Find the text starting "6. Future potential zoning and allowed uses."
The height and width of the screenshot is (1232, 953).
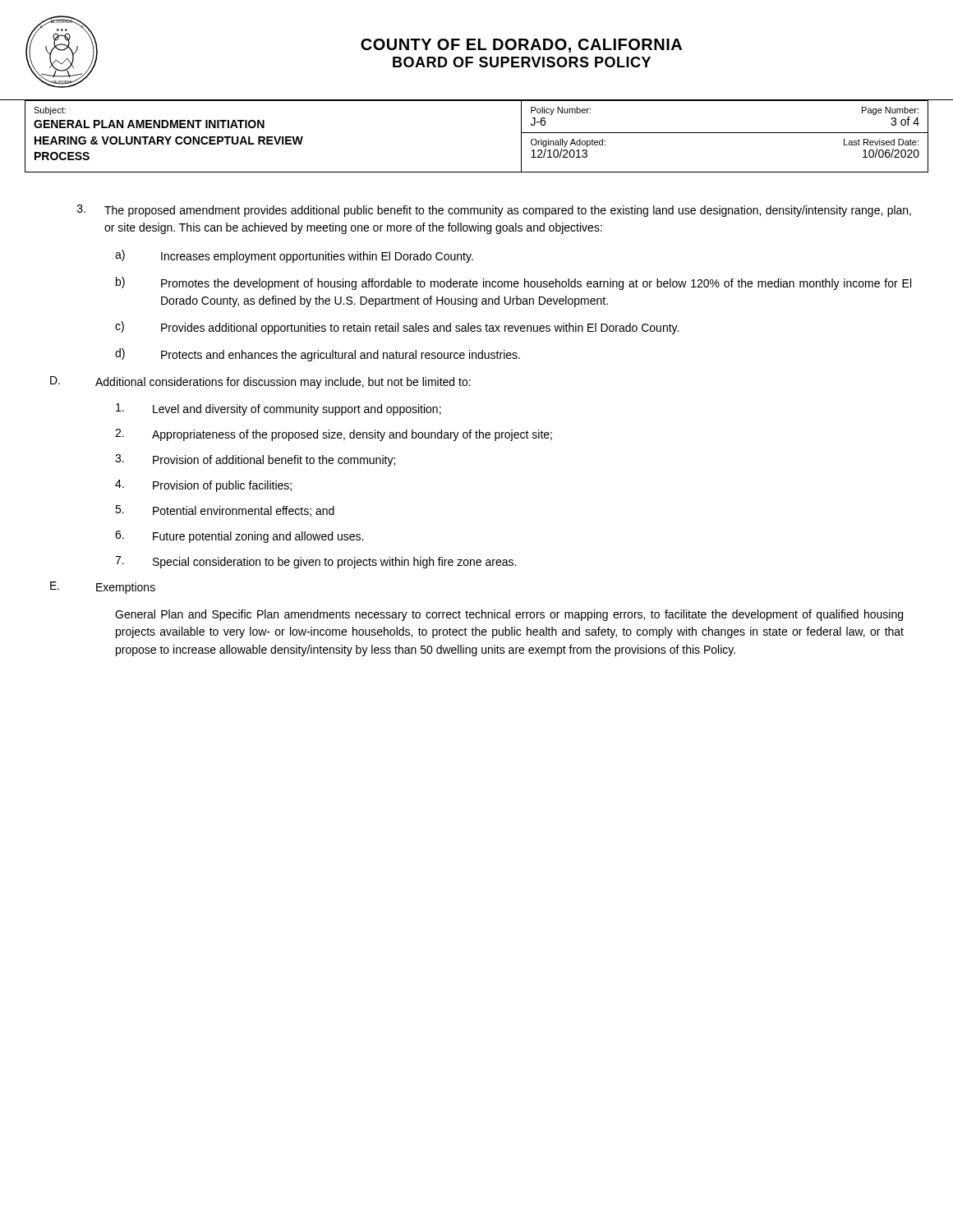tap(239, 537)
